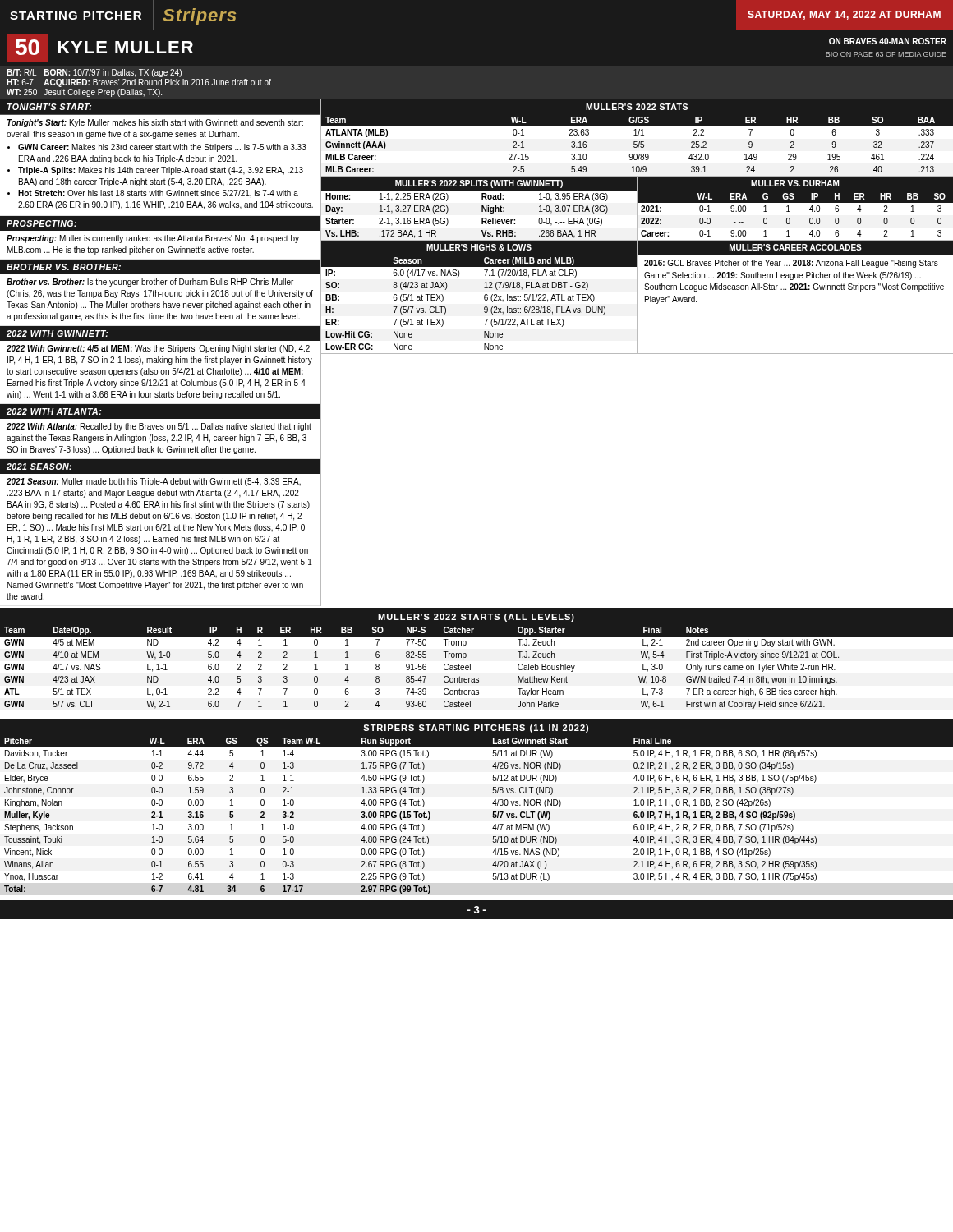The image size is (953, 1232).
Task: Locate the table with the text "- --"
Action: coord(795,215)
